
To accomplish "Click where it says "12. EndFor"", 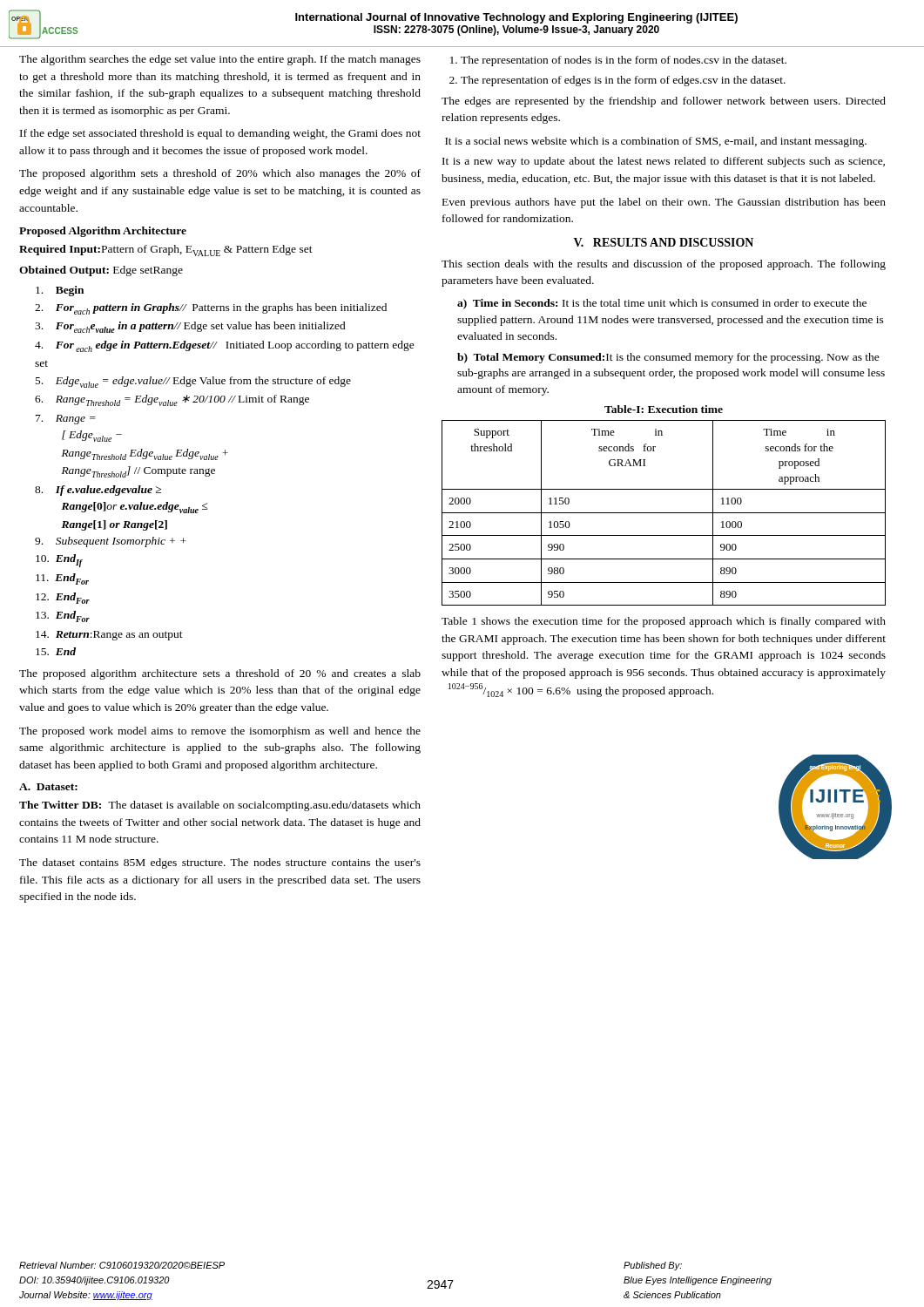I will point(62,597).
